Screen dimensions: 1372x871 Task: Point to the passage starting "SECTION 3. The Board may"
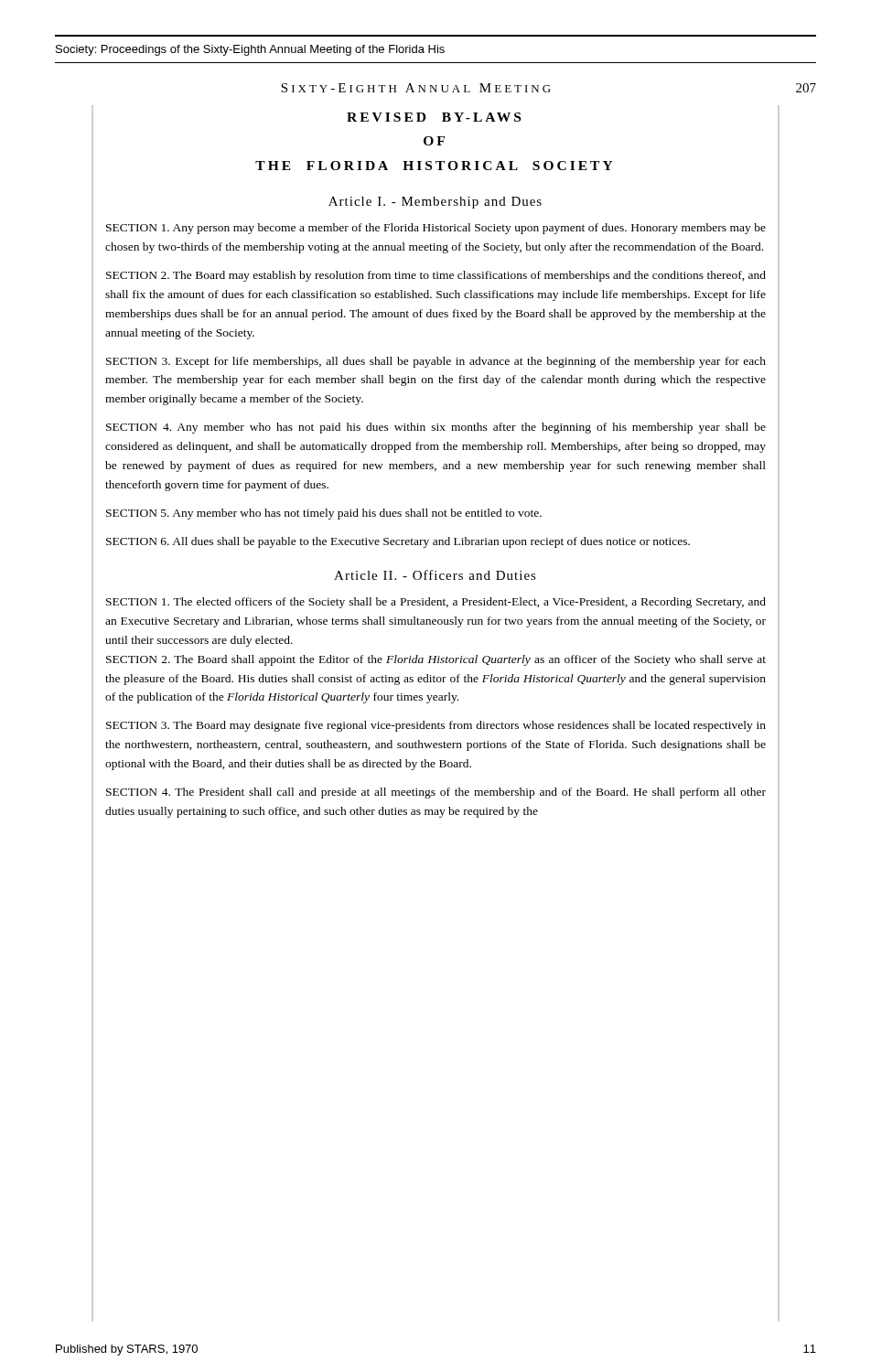coord(436,744)
